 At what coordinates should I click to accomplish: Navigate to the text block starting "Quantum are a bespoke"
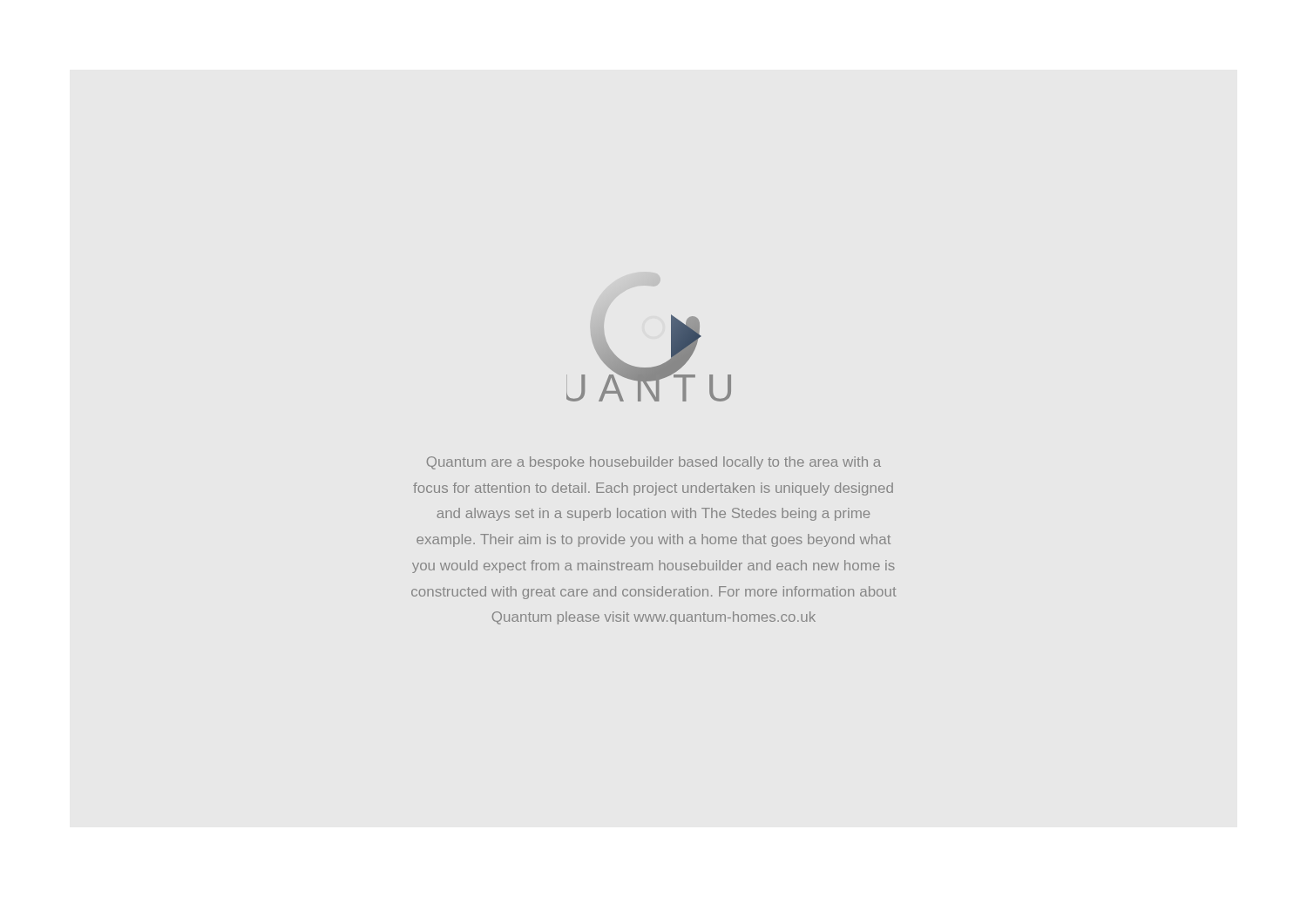click(x=654, y=540)
